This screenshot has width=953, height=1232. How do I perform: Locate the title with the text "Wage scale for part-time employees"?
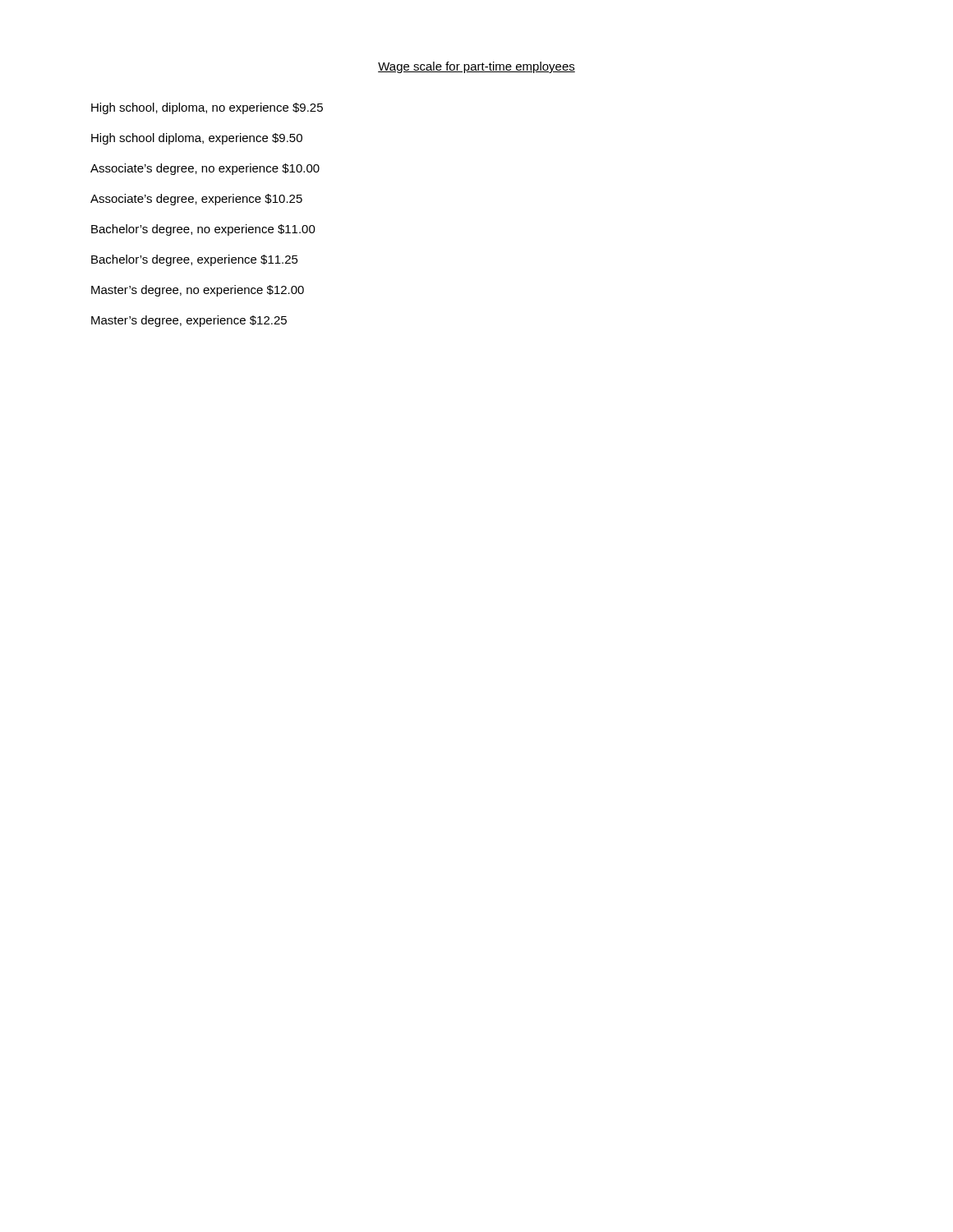[476, 66]
